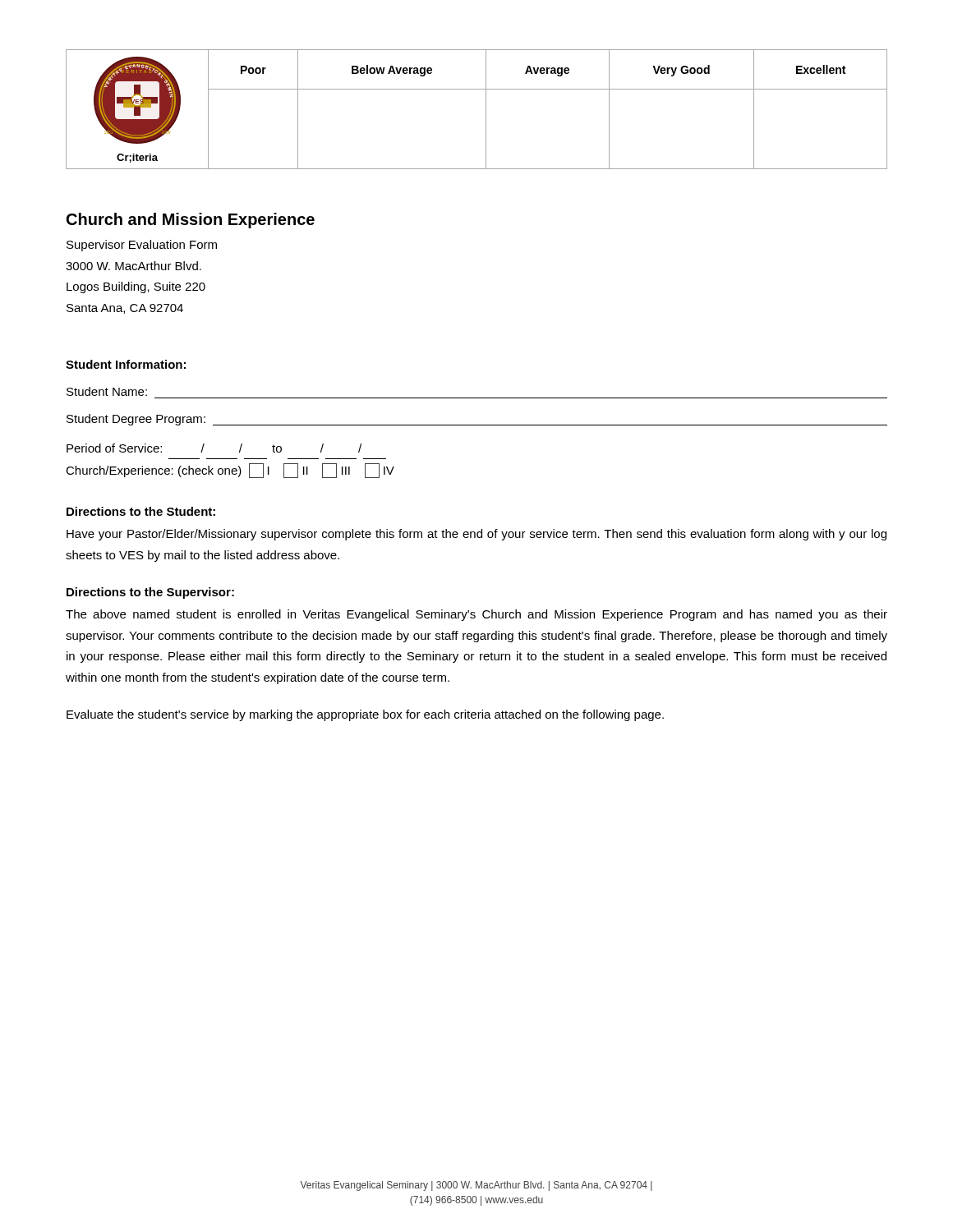
Task: Where is the passage that starts "Period of Service: // to // Church/Experience: (check"?
Action: coord(230,460)
